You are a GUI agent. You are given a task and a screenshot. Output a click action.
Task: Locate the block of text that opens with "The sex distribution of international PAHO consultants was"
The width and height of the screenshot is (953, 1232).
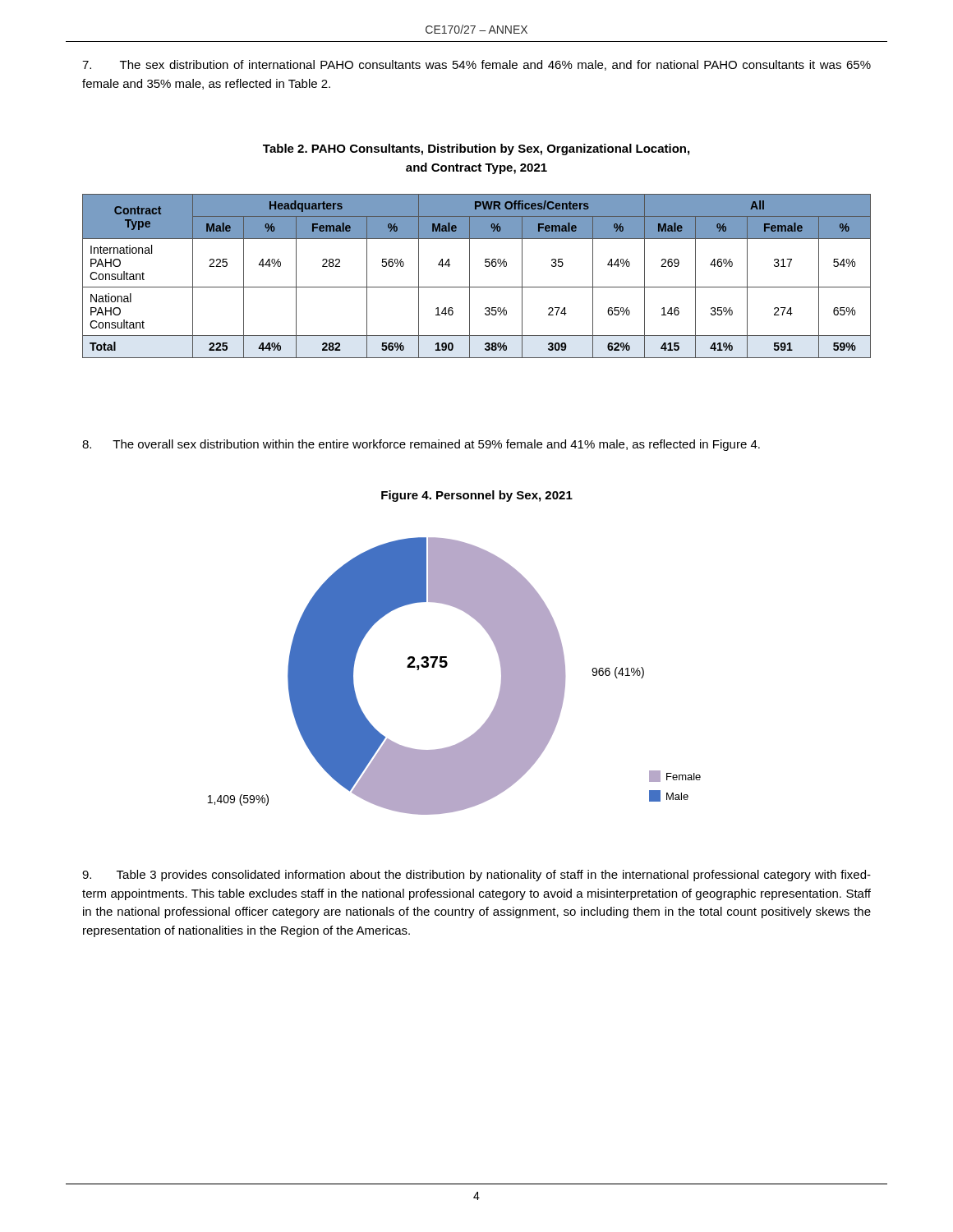click(x=476, y=74)
